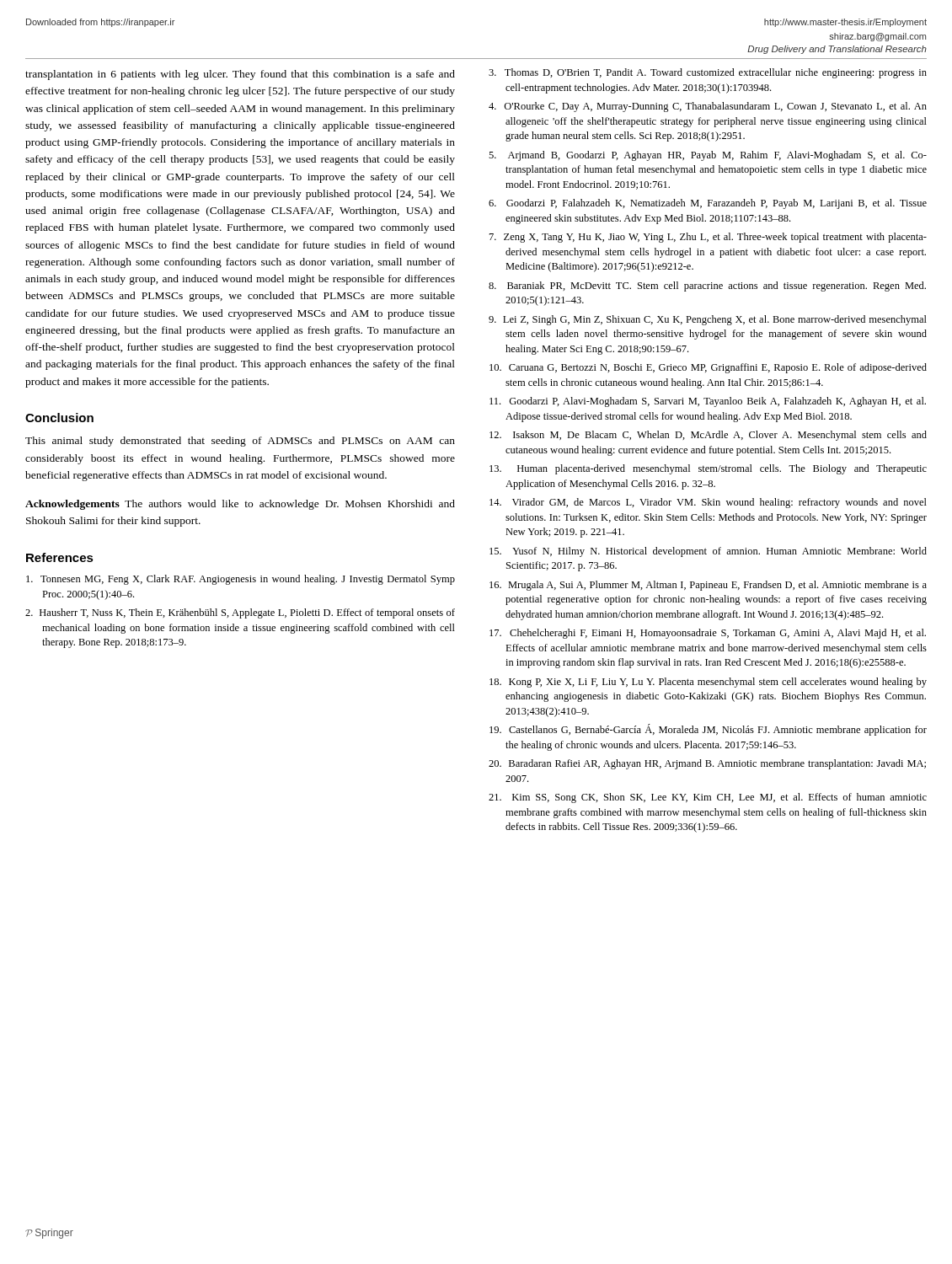This screenshot has height=1264, width=952.
Task: Find the text block starting "Acknowledgements The authors would"
Action: click(x=240, y=513)
